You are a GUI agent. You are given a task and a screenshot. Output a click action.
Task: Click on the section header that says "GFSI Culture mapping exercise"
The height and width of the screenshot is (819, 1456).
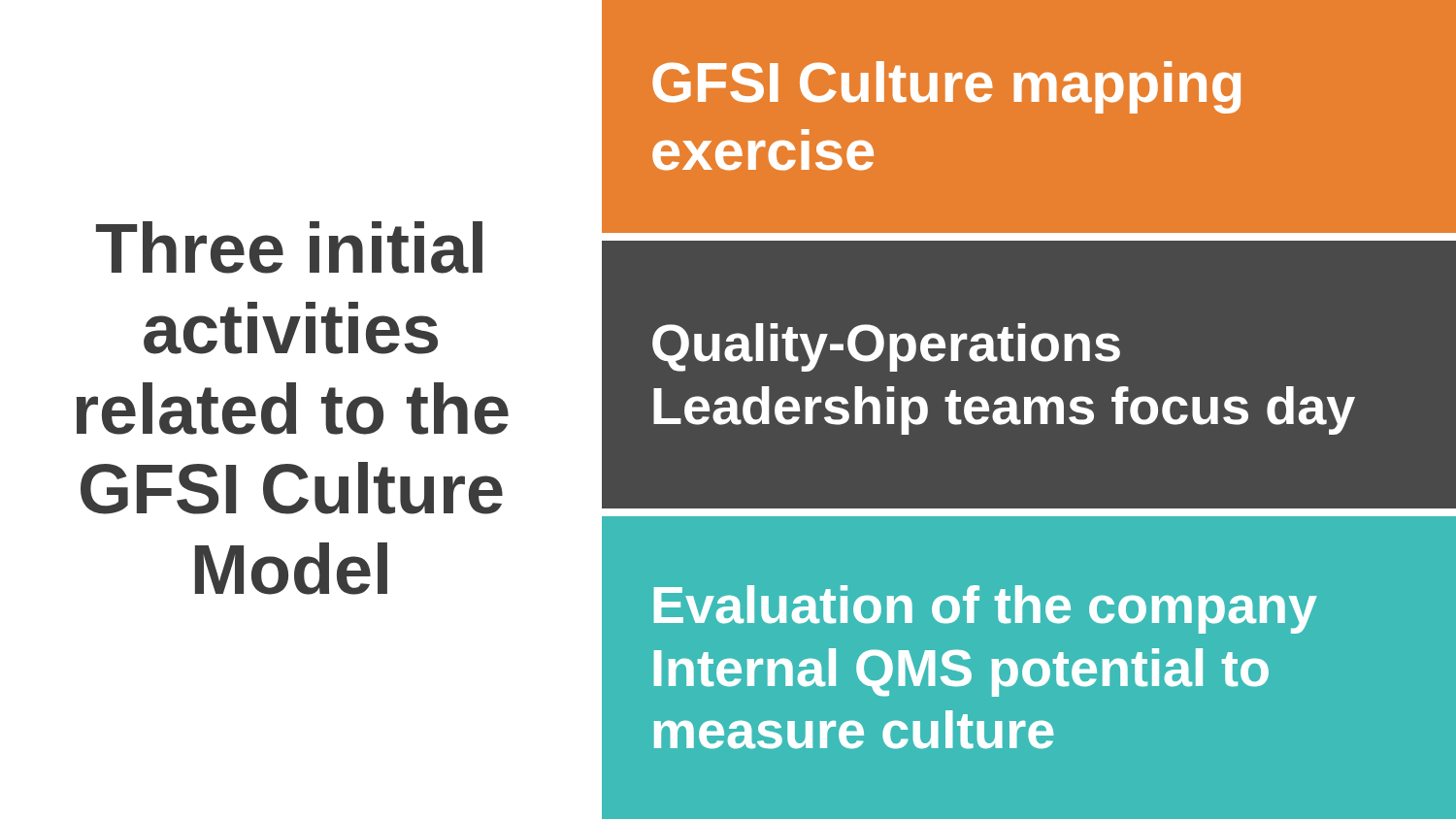(947, 116)
